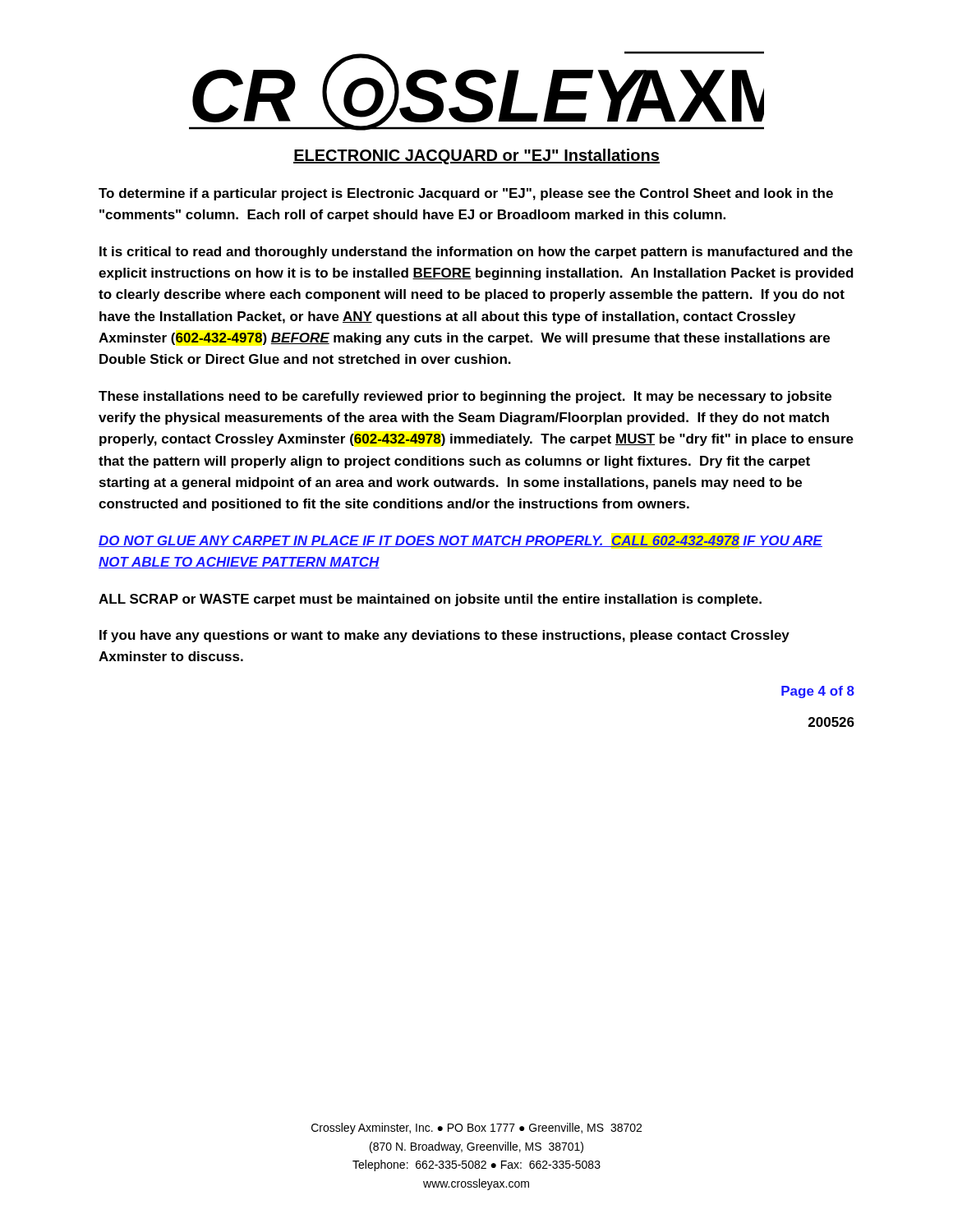
Task: Where is the section header that starts "ELECTRONIC JACQUARD or"?
Action: coord(476,155)
